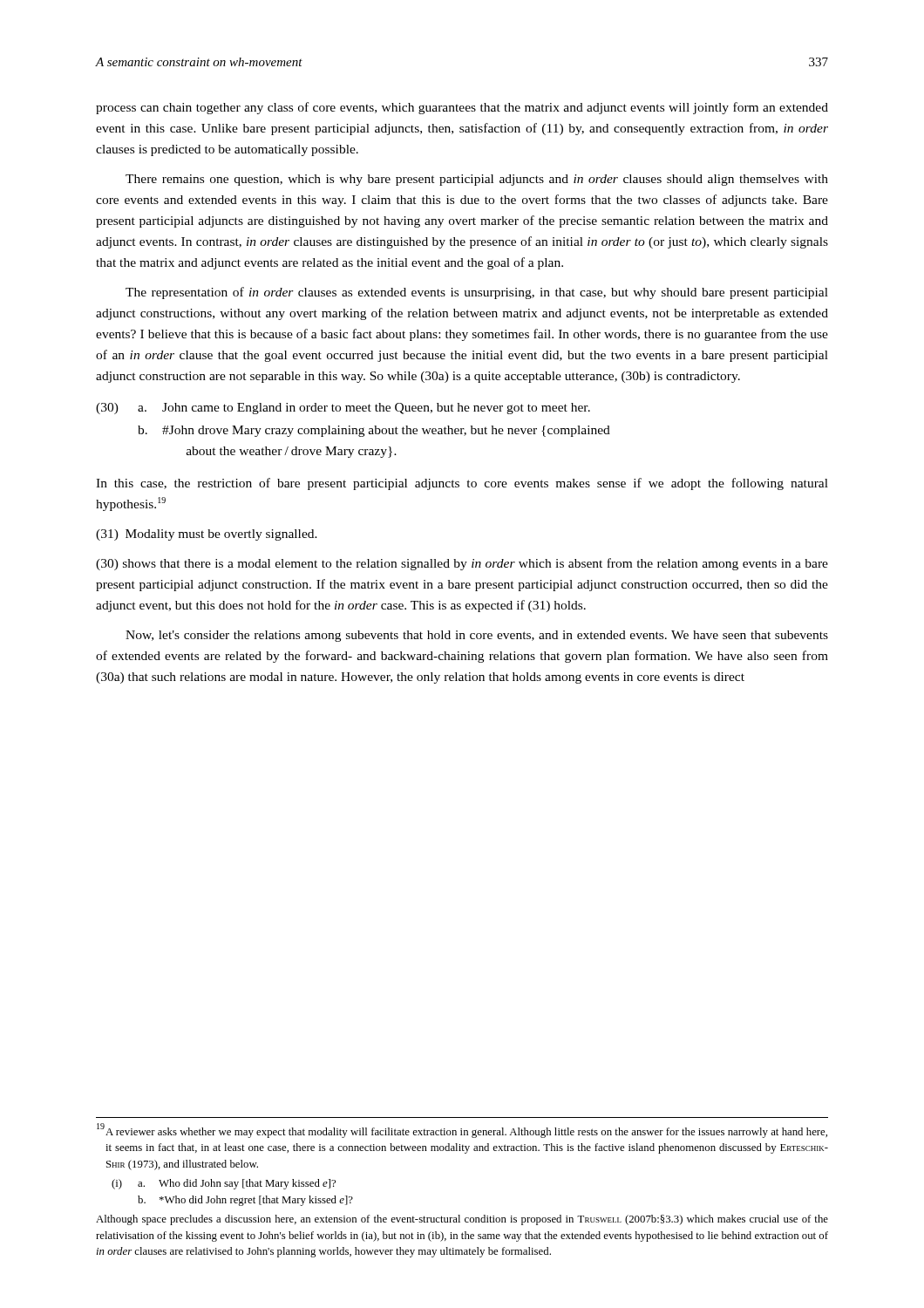Point to the text block starting "(31) Modality must be overtly signalled."
The width and height of the screenshot is (924, 1308).
point(207,535)
